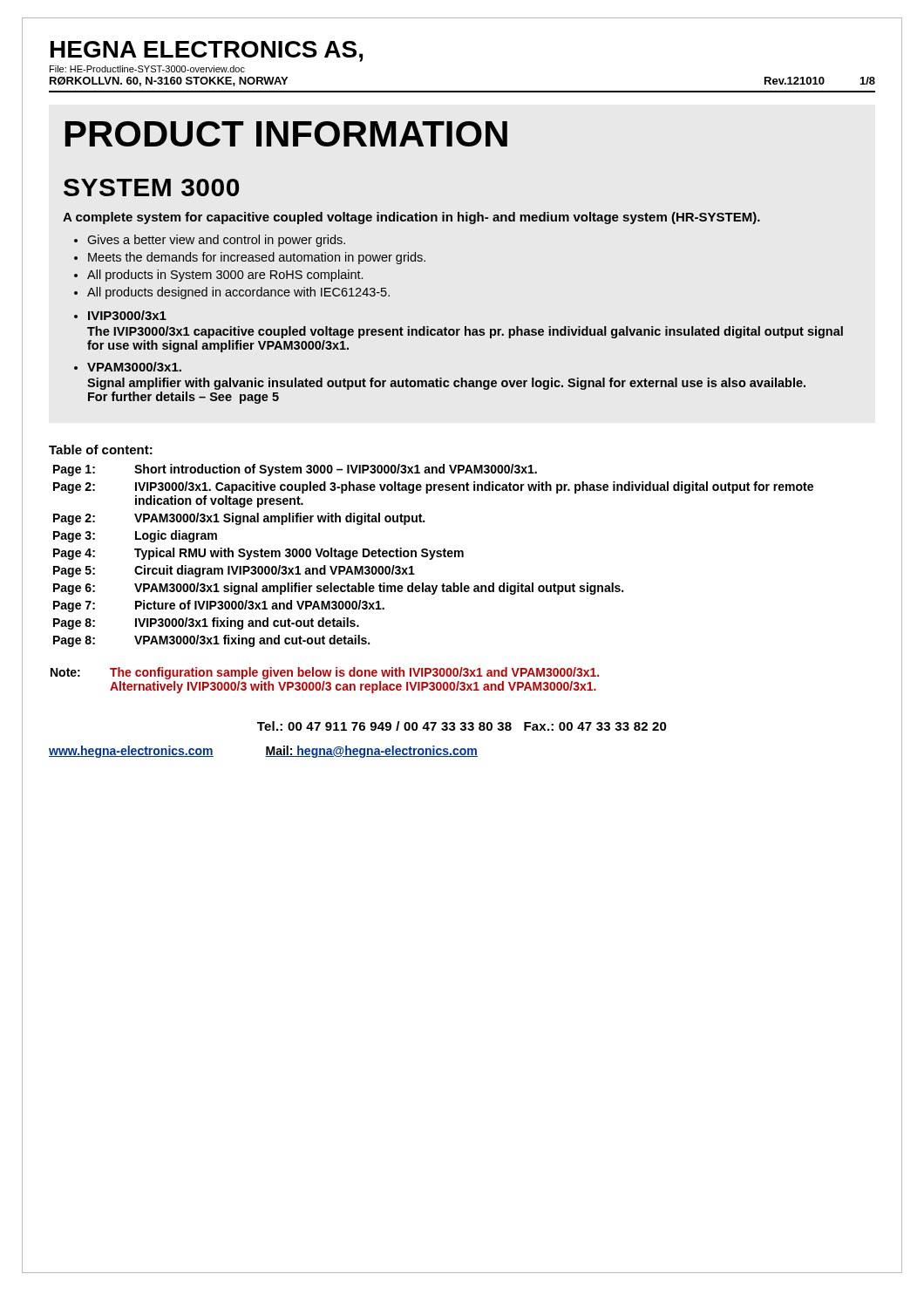Click on the table containing "Page 7:"
The height and width of the screenshot is (1308, 924).
tap(462, 555)
